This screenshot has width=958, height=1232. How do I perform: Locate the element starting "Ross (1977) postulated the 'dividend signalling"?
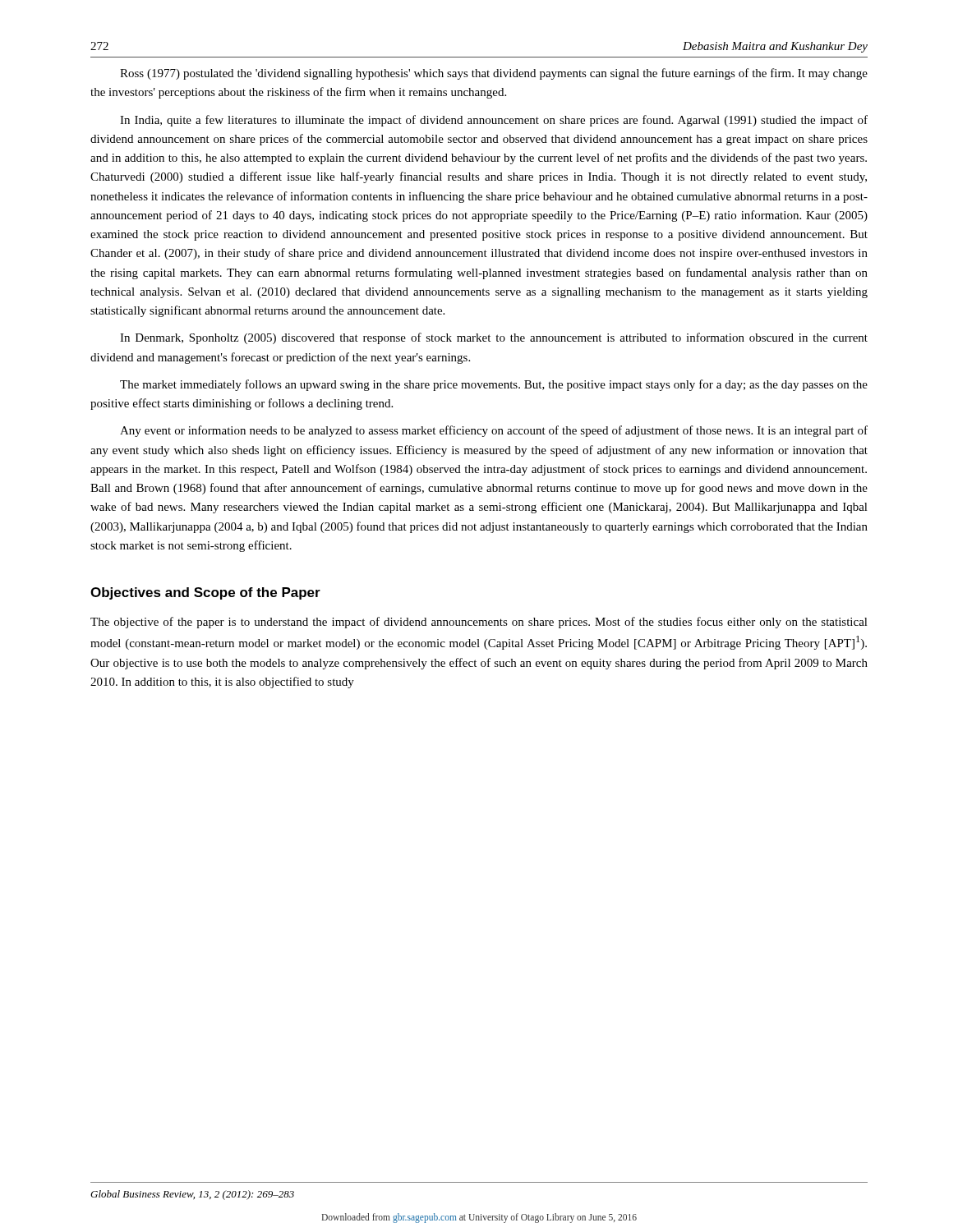[x=479, y=83]
